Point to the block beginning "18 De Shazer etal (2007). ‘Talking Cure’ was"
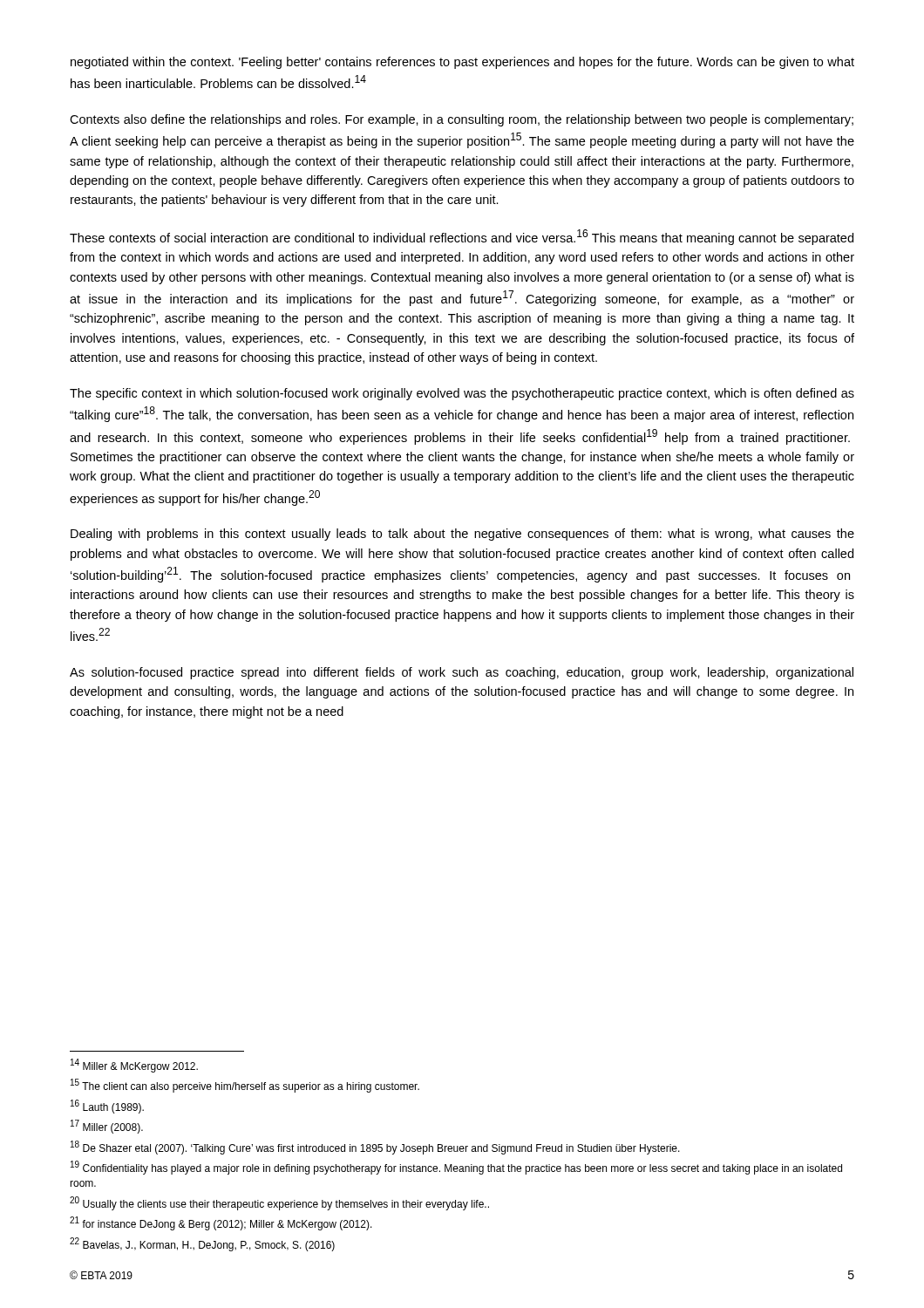 tap(375, 1147)
